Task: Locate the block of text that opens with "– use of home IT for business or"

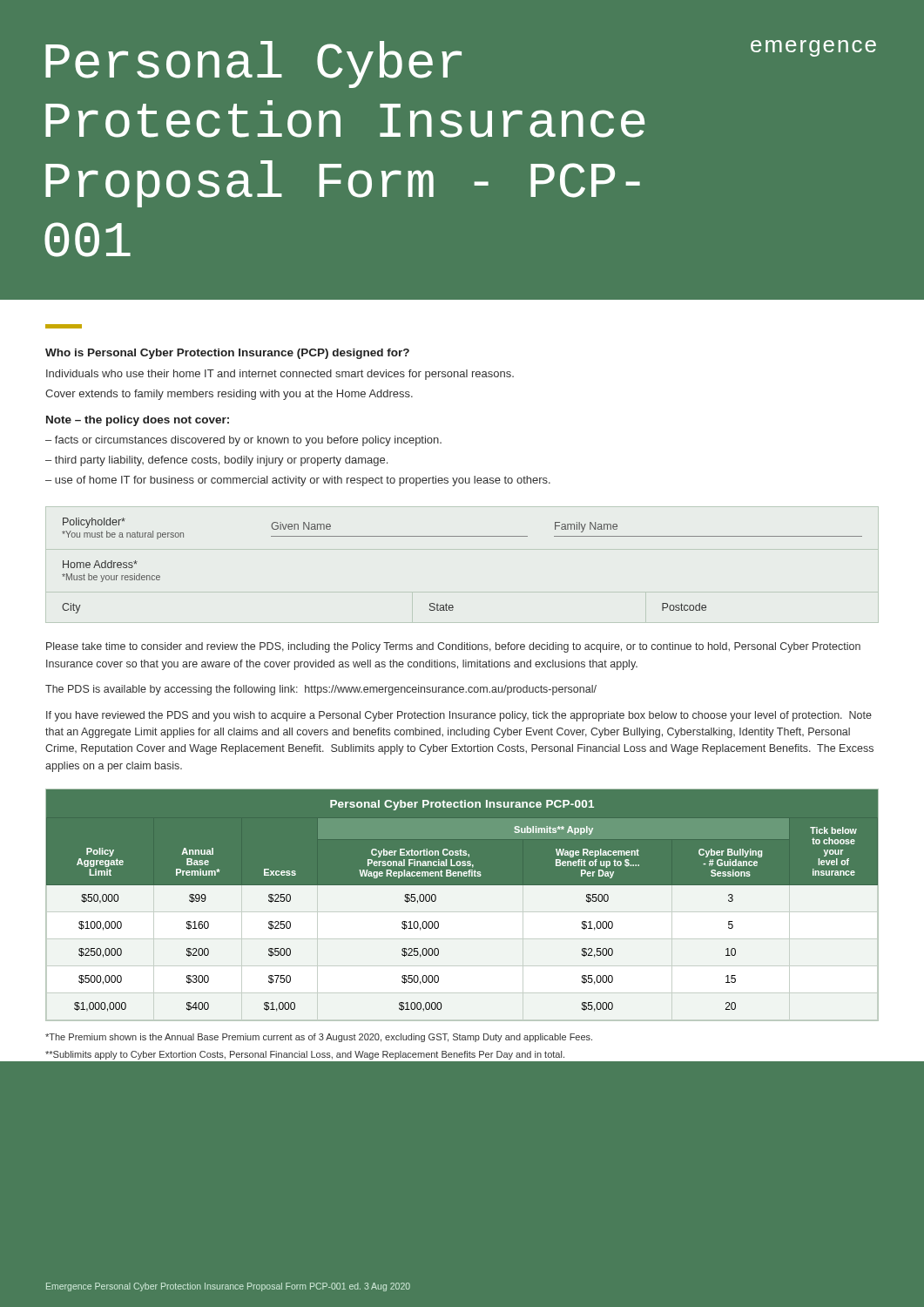Action: (298, 479)
